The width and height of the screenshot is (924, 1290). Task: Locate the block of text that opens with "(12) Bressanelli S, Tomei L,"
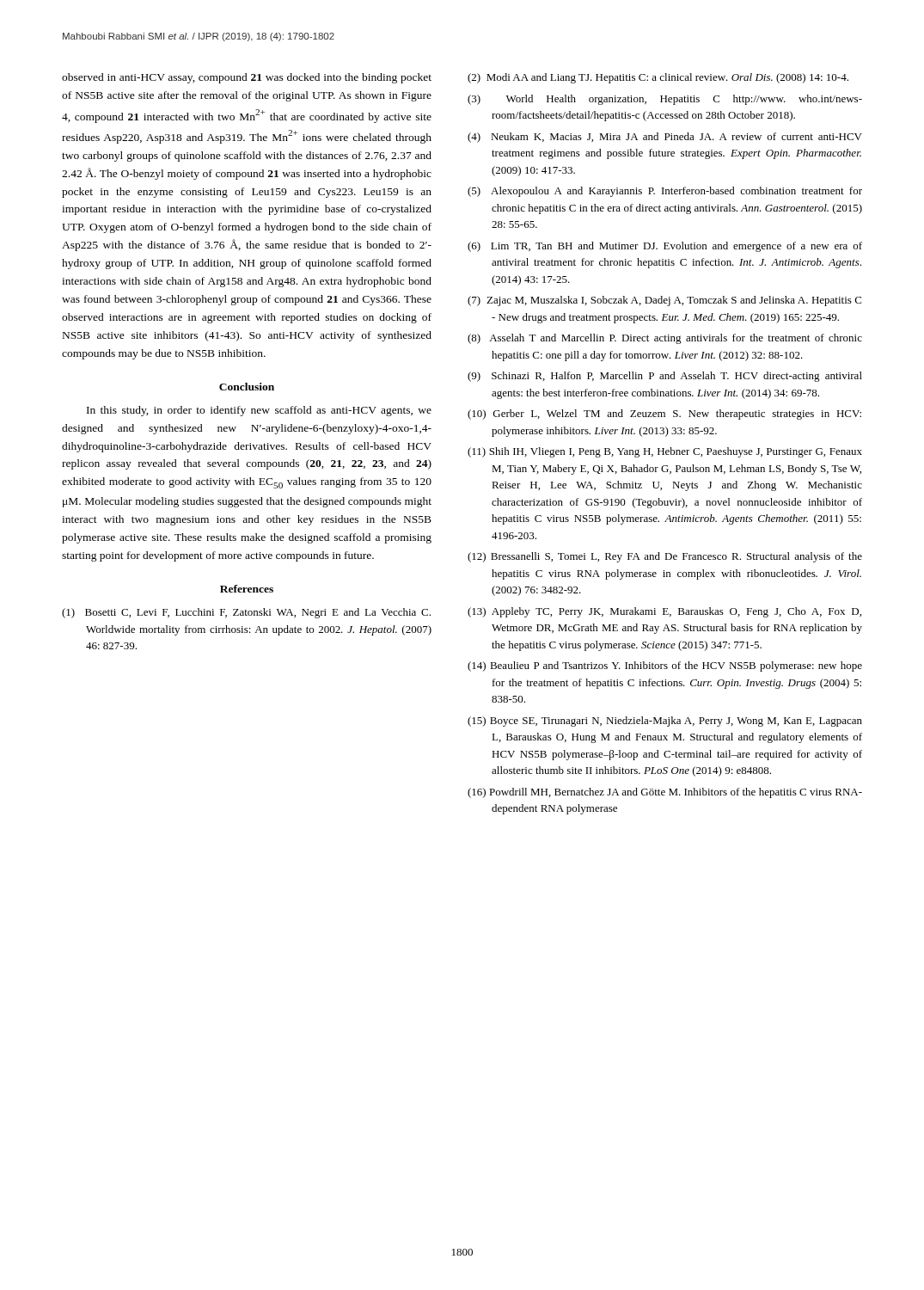665,573
